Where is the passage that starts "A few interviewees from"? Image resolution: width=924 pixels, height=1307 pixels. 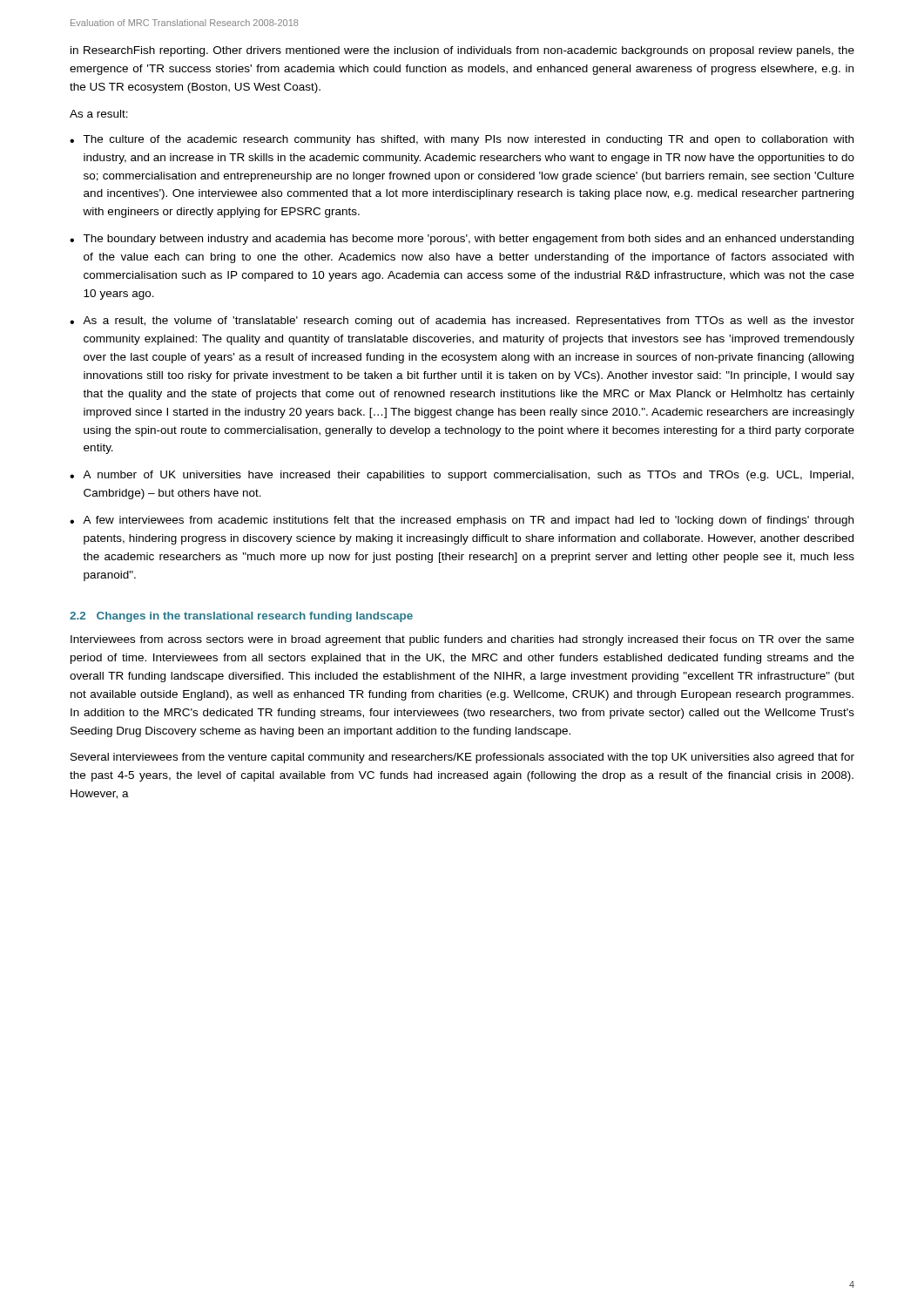pos(469,548)
